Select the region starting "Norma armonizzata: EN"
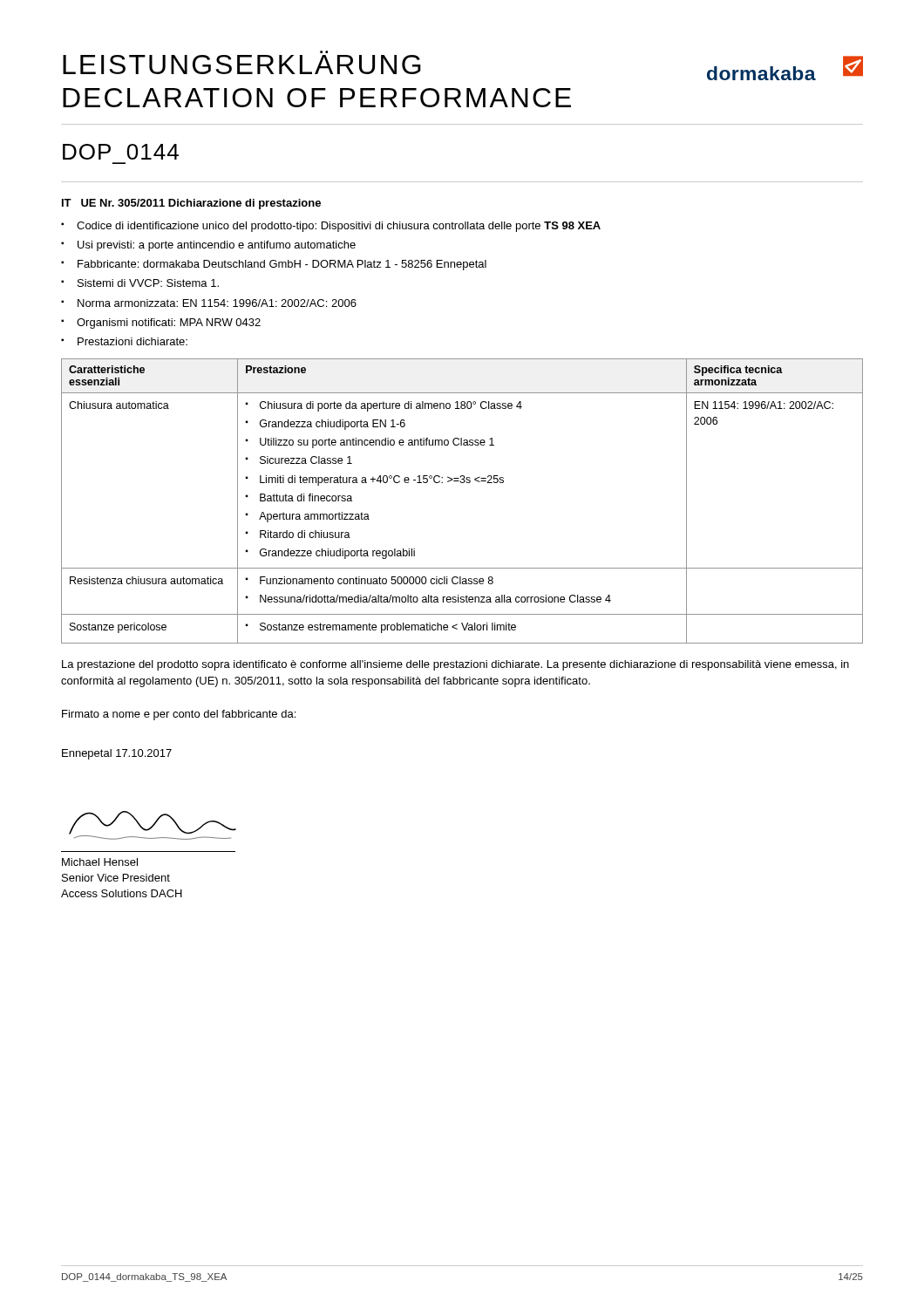The height and width of the screenshot is (1308, 924). [217, 303]
